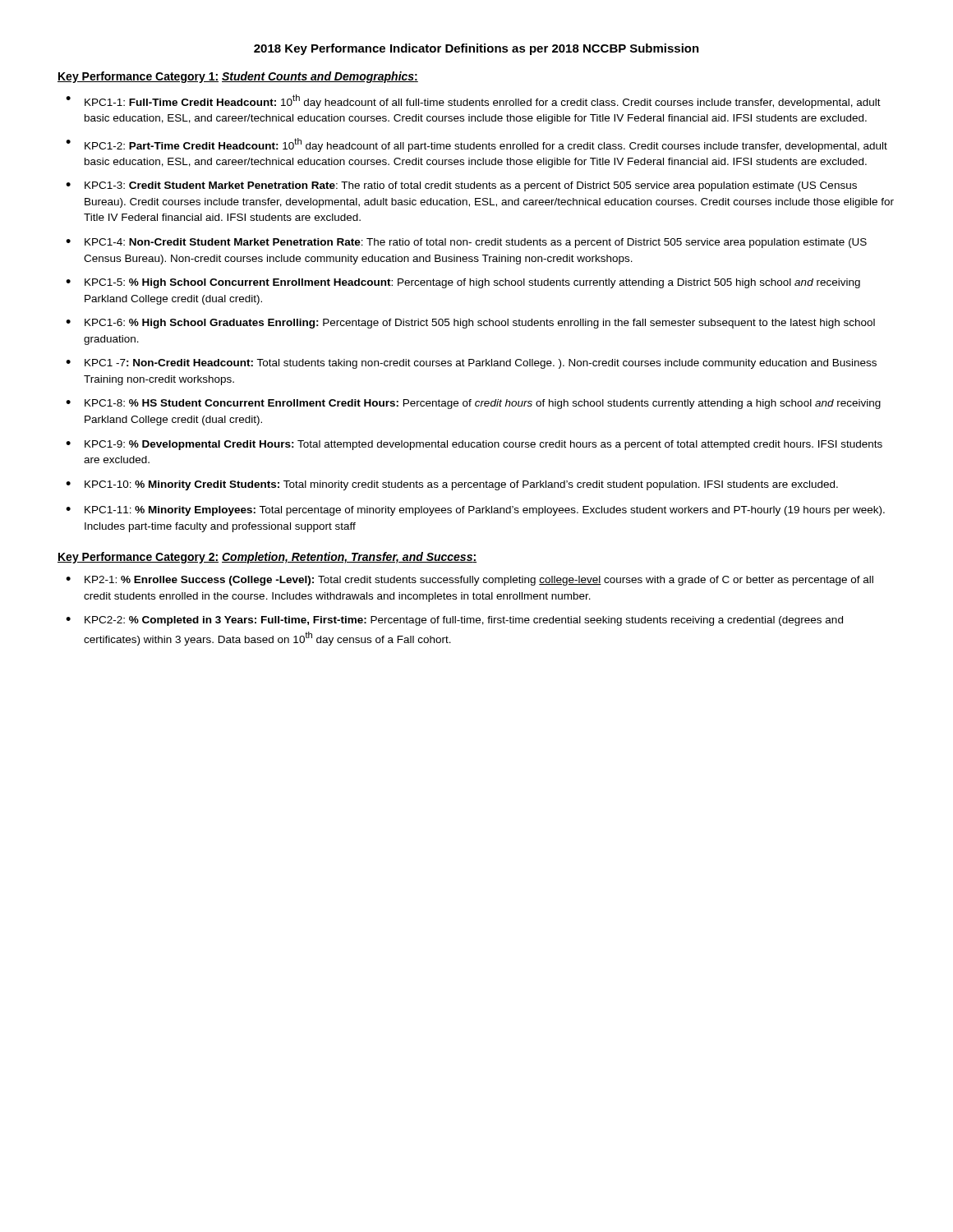Find the list item that reads "• KP2-1: % Enrollee Success (College -Level): Total"

[x=481, y=588]
